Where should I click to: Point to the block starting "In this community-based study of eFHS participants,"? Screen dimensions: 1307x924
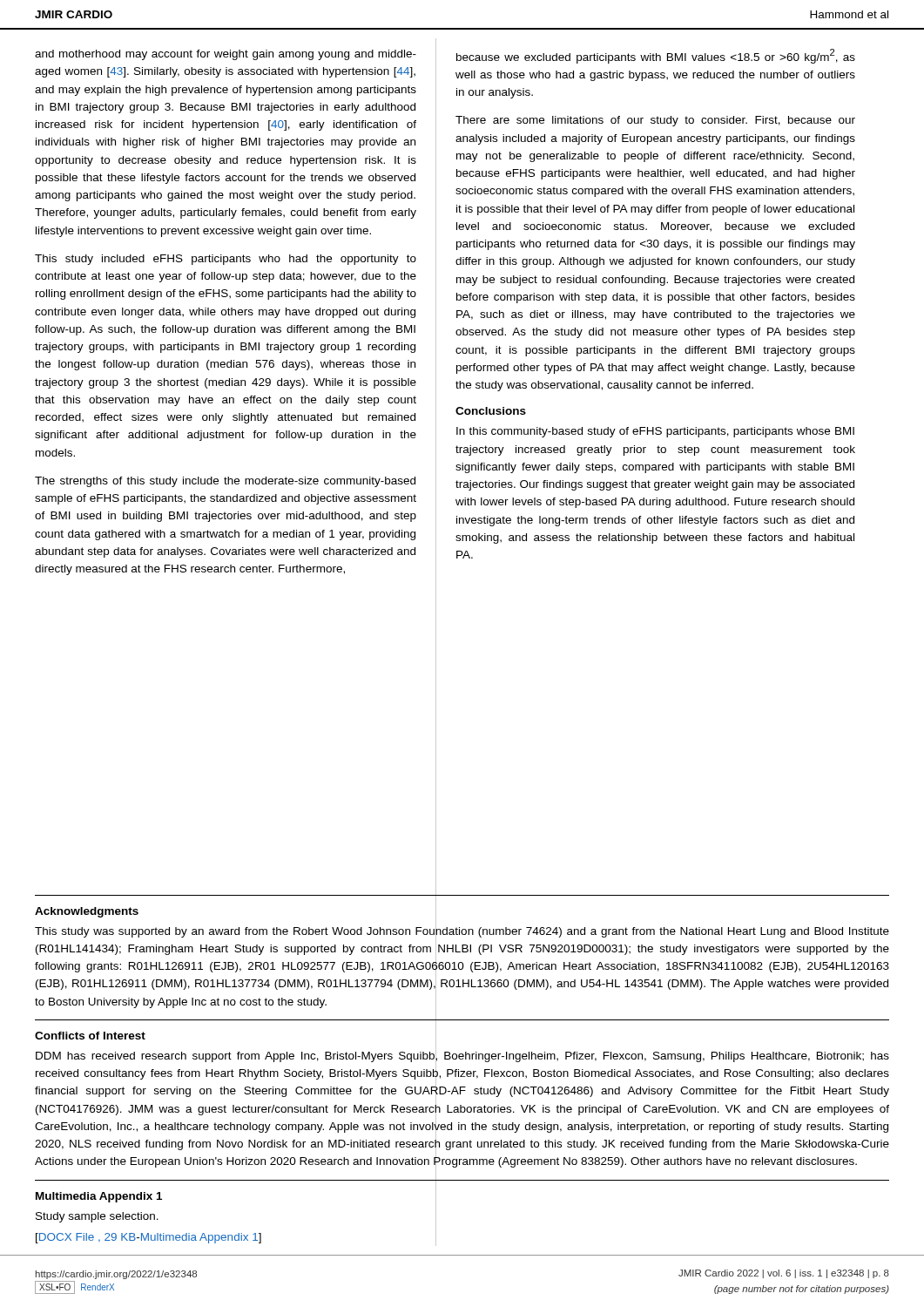(x=655, y=493)
